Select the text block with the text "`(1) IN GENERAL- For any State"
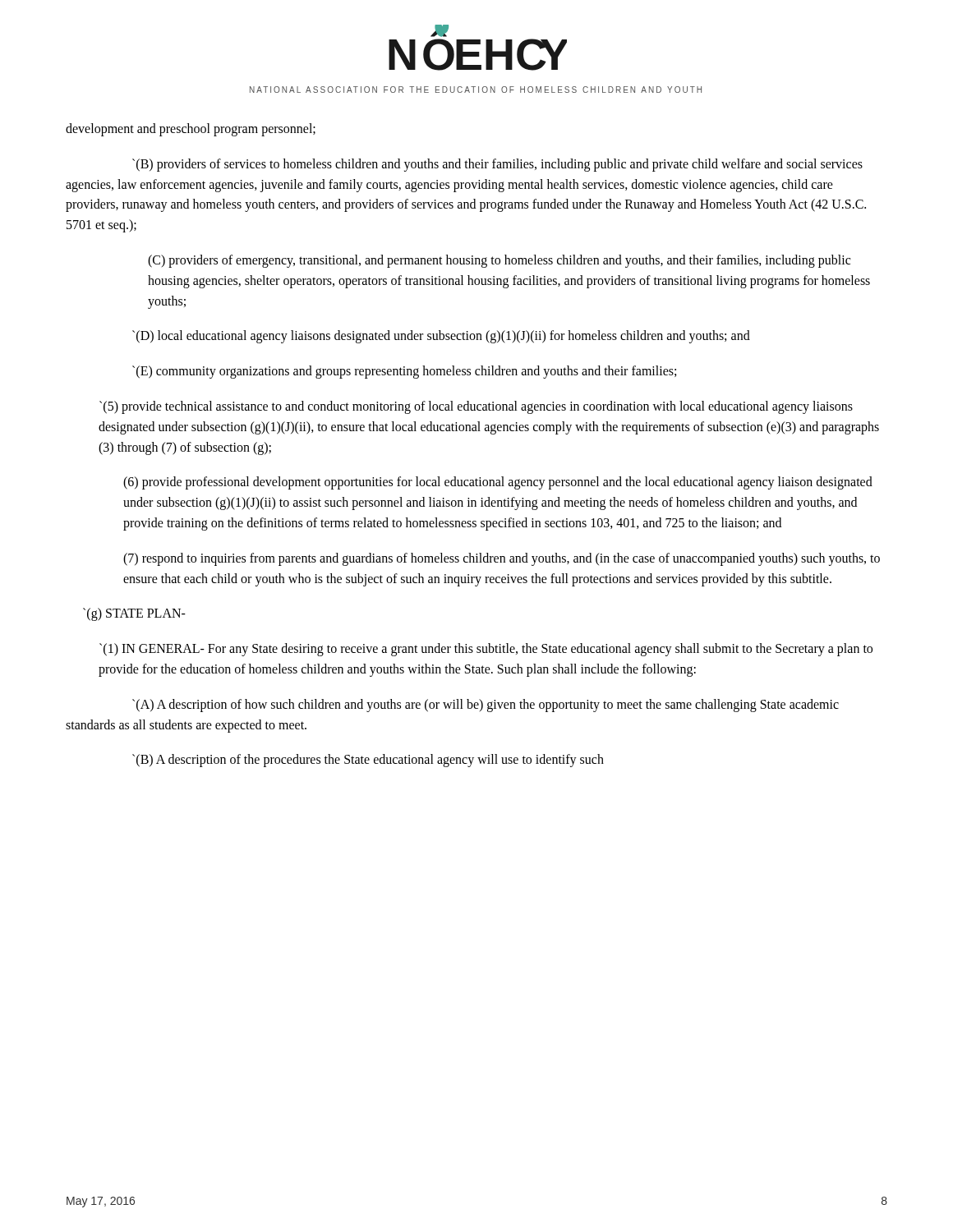 pyautogui.click(x=486, y=659)
